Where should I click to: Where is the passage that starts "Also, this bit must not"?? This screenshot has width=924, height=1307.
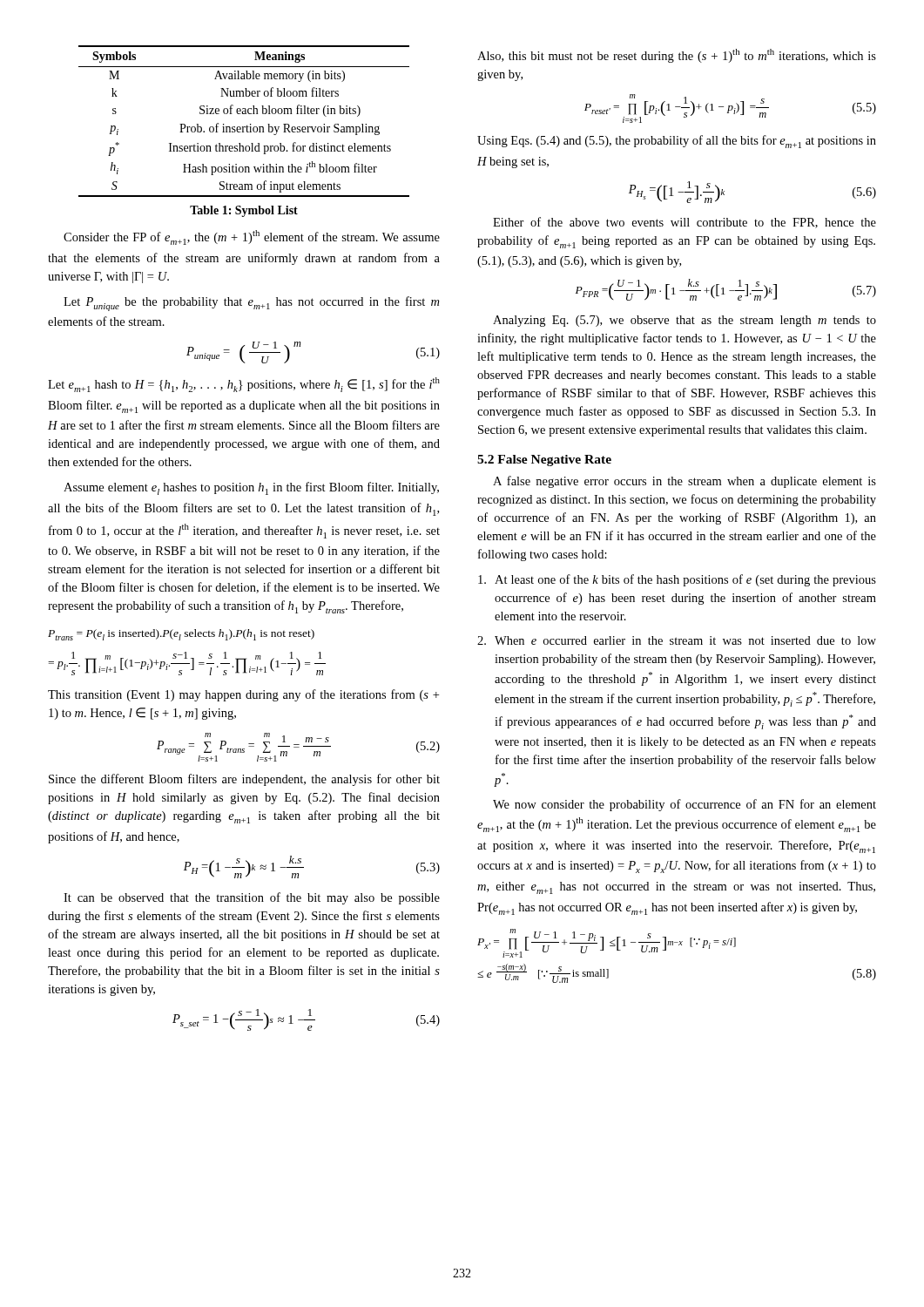pos(677,64)
